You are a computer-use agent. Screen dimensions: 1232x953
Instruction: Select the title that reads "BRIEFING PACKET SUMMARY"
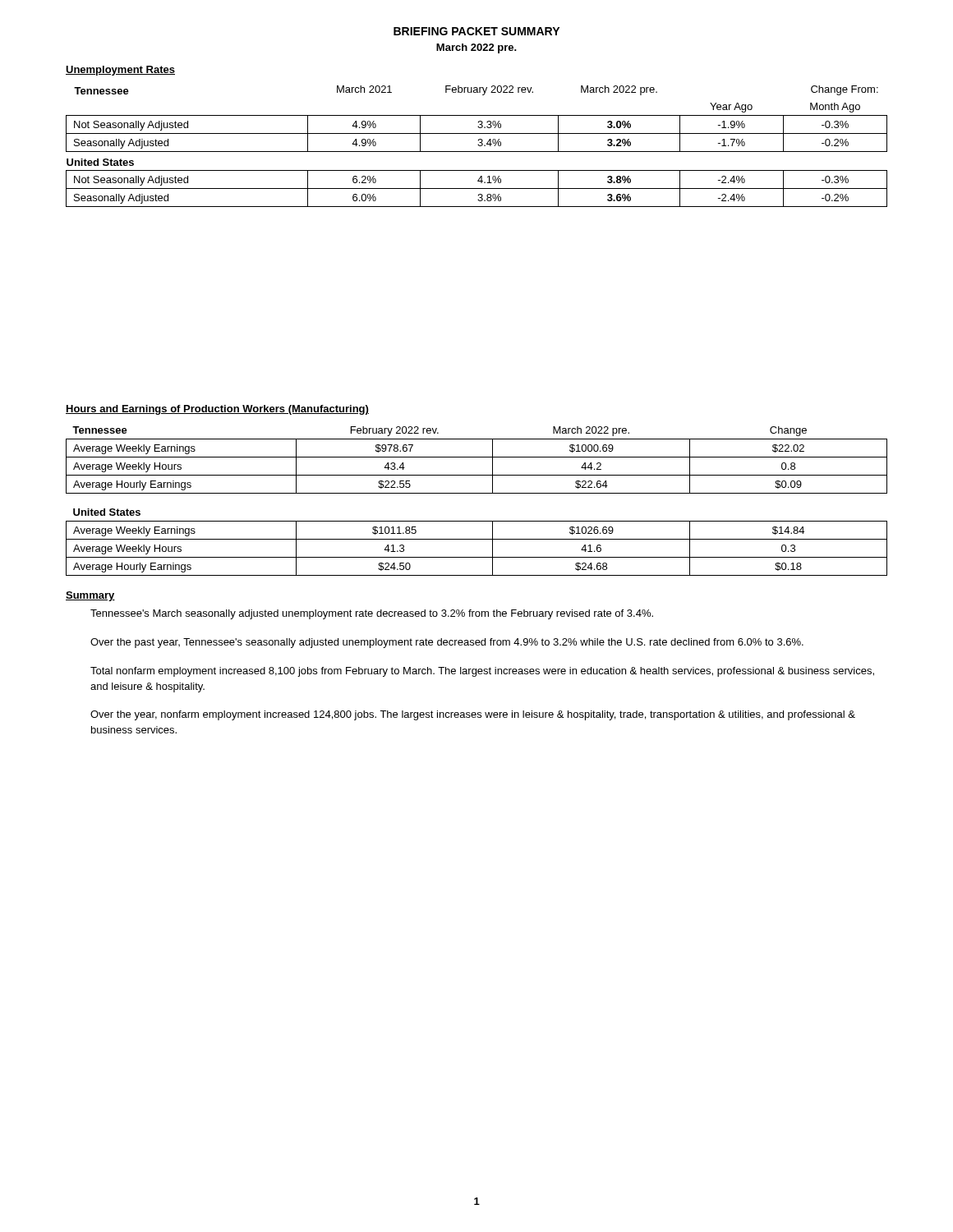click(x=476, y=31)
